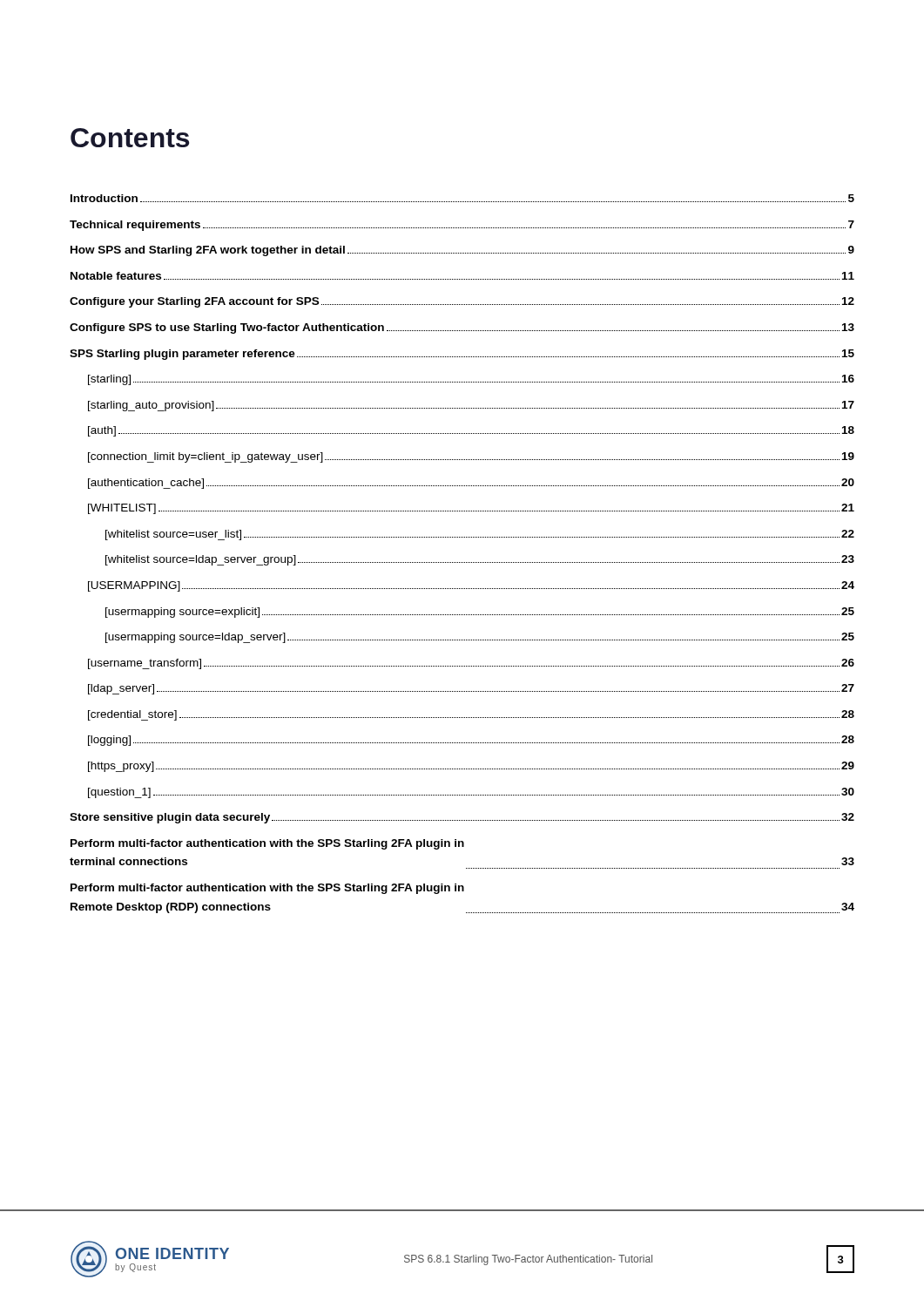Screen dimensions: 1307x924
Task: Locate the region starting "How SPS and Starling 2FA"
Action: tap(462, 250)
